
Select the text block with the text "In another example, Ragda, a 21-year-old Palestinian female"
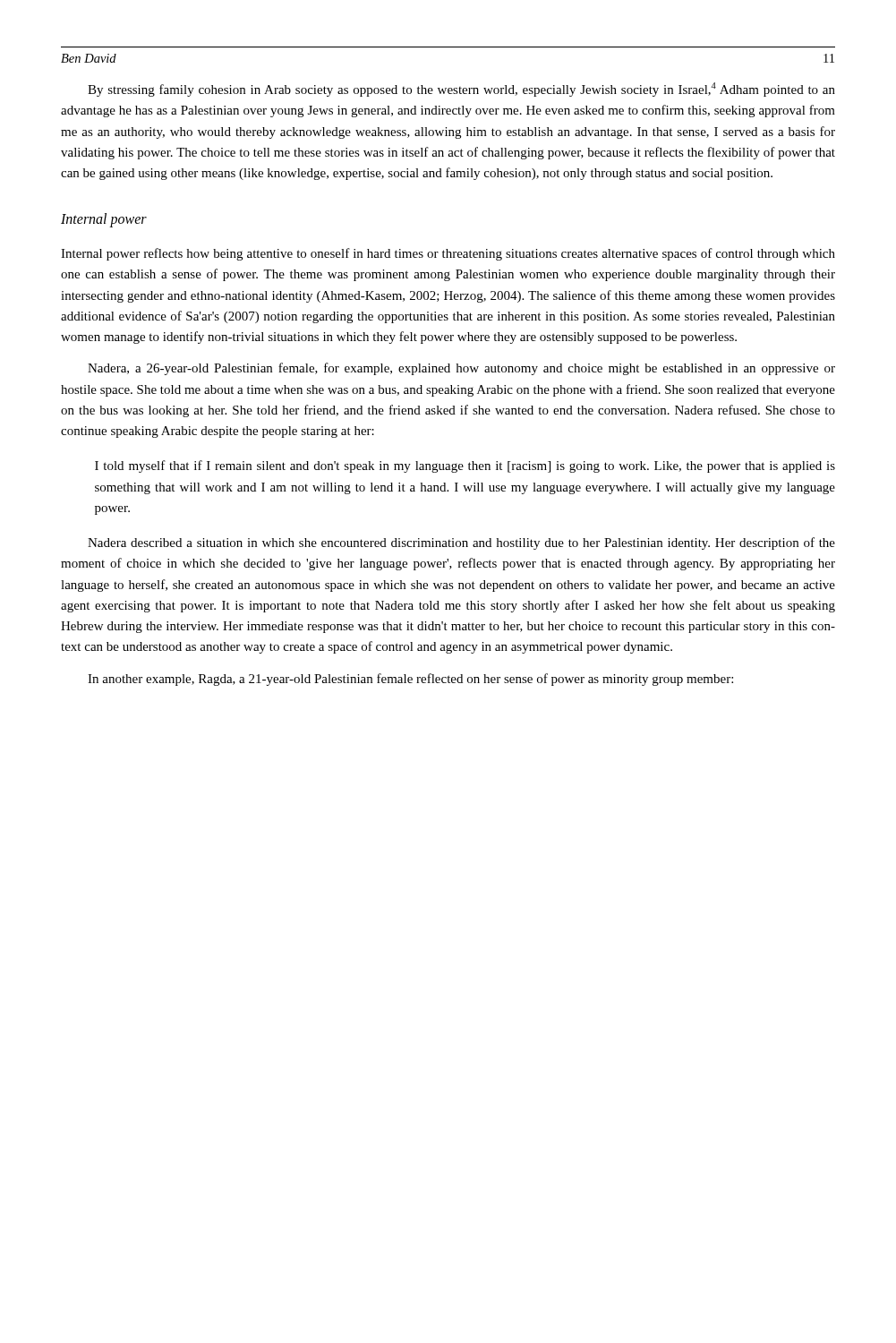click(x=448, y=679)
